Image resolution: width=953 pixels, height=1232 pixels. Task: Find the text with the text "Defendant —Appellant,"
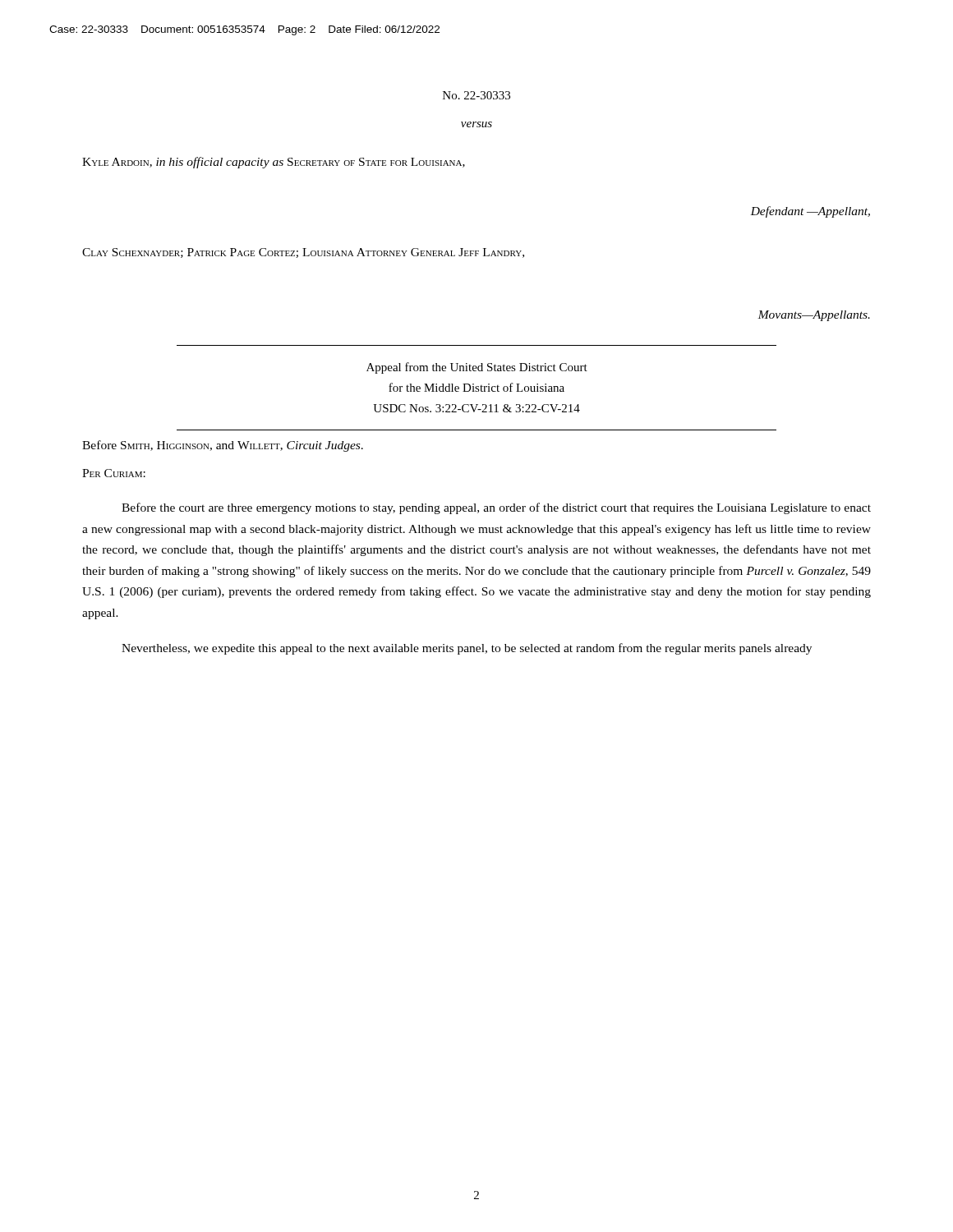(811, 211)
